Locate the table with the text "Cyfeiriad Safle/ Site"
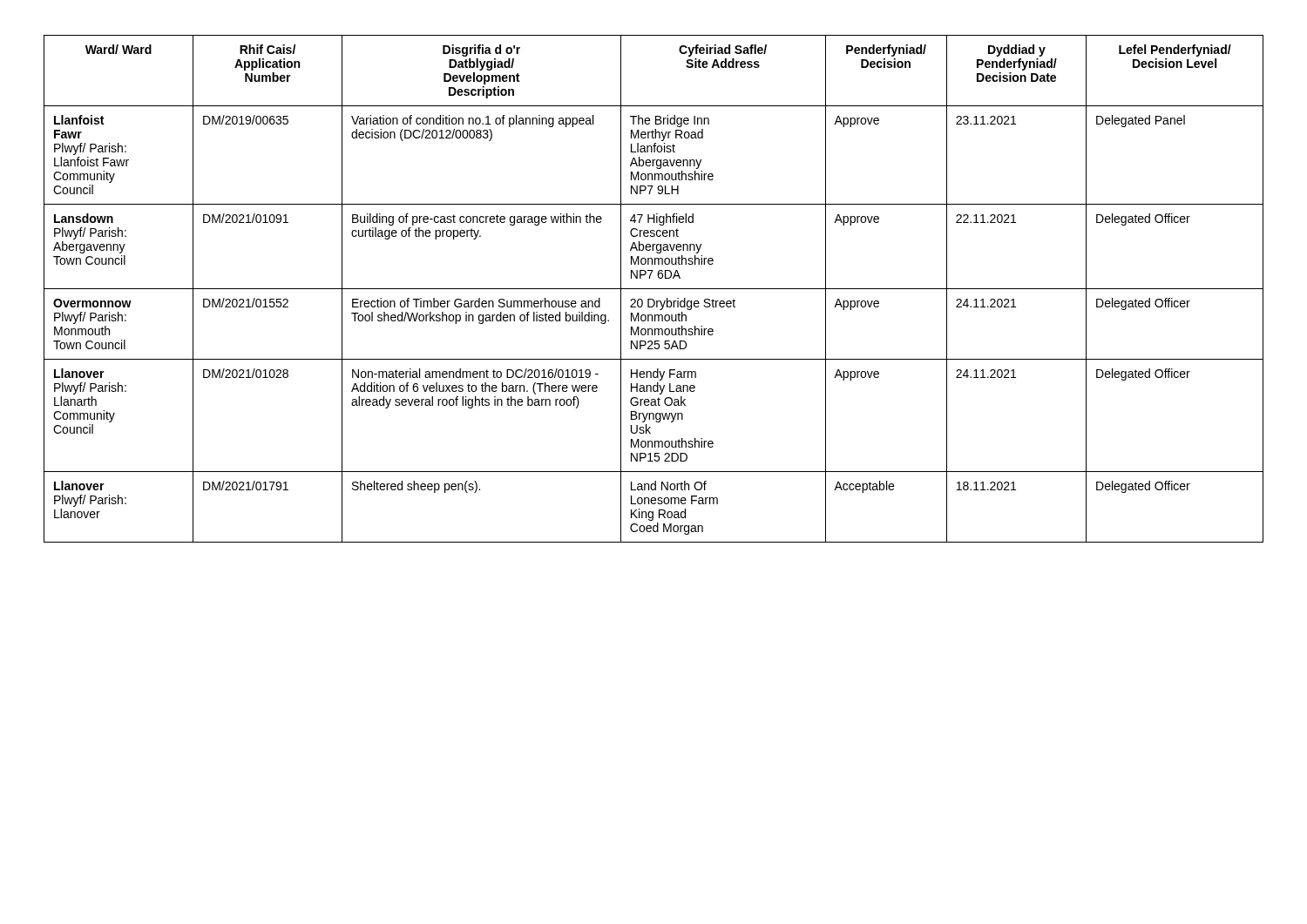 [654, 289]
